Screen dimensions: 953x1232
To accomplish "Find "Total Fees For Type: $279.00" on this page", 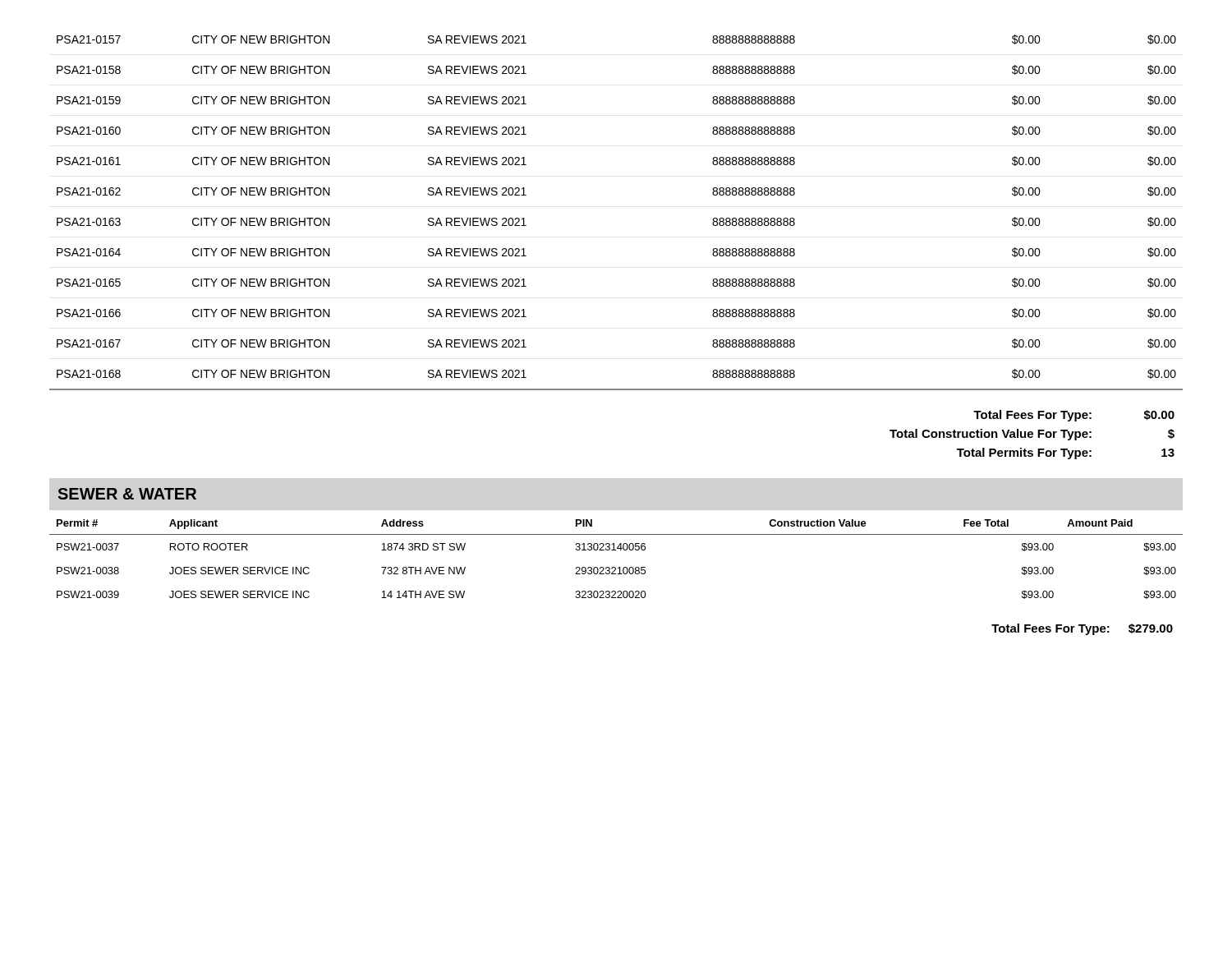I will coord(1082,628).
